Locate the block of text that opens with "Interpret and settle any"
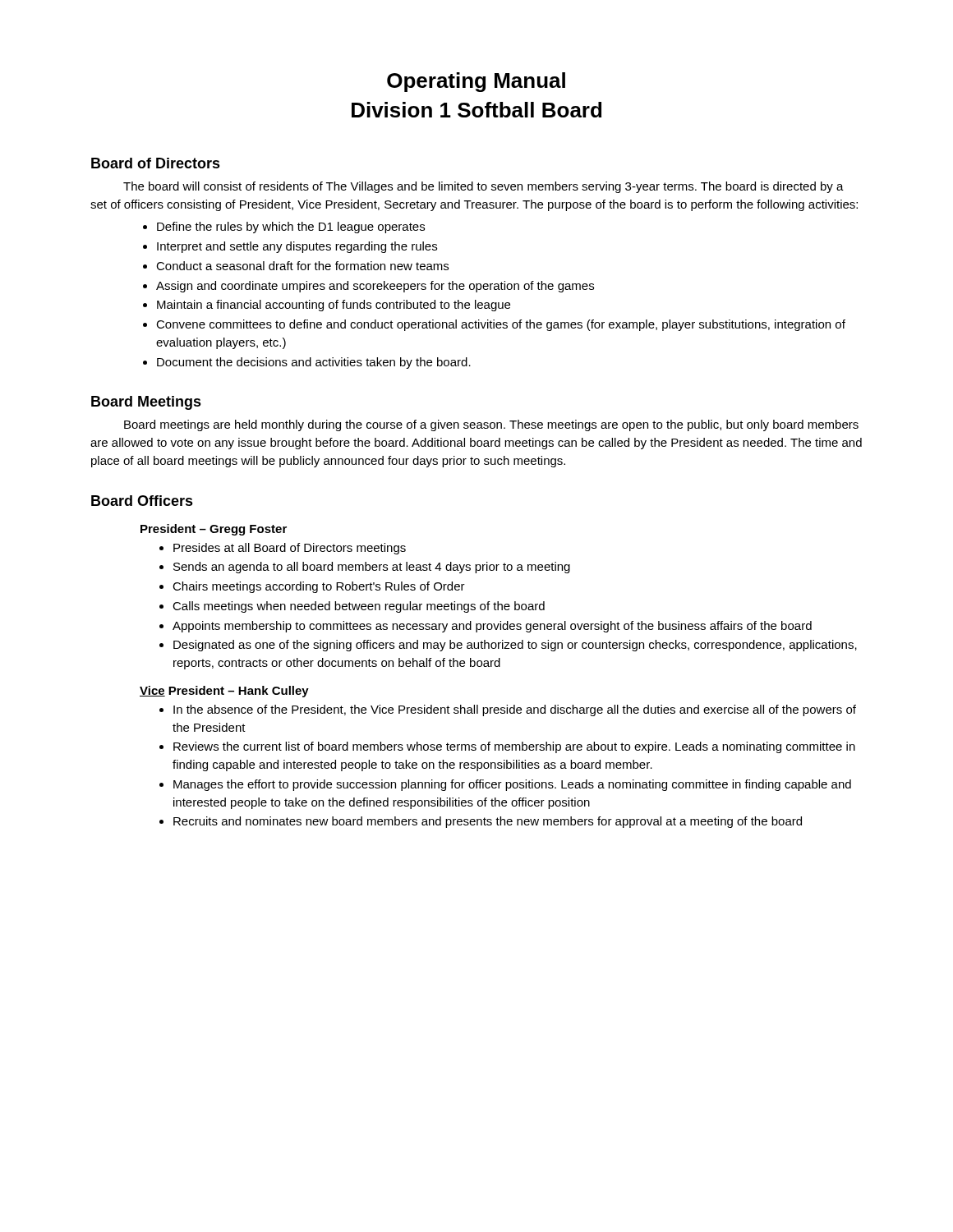 pos(297,247)
